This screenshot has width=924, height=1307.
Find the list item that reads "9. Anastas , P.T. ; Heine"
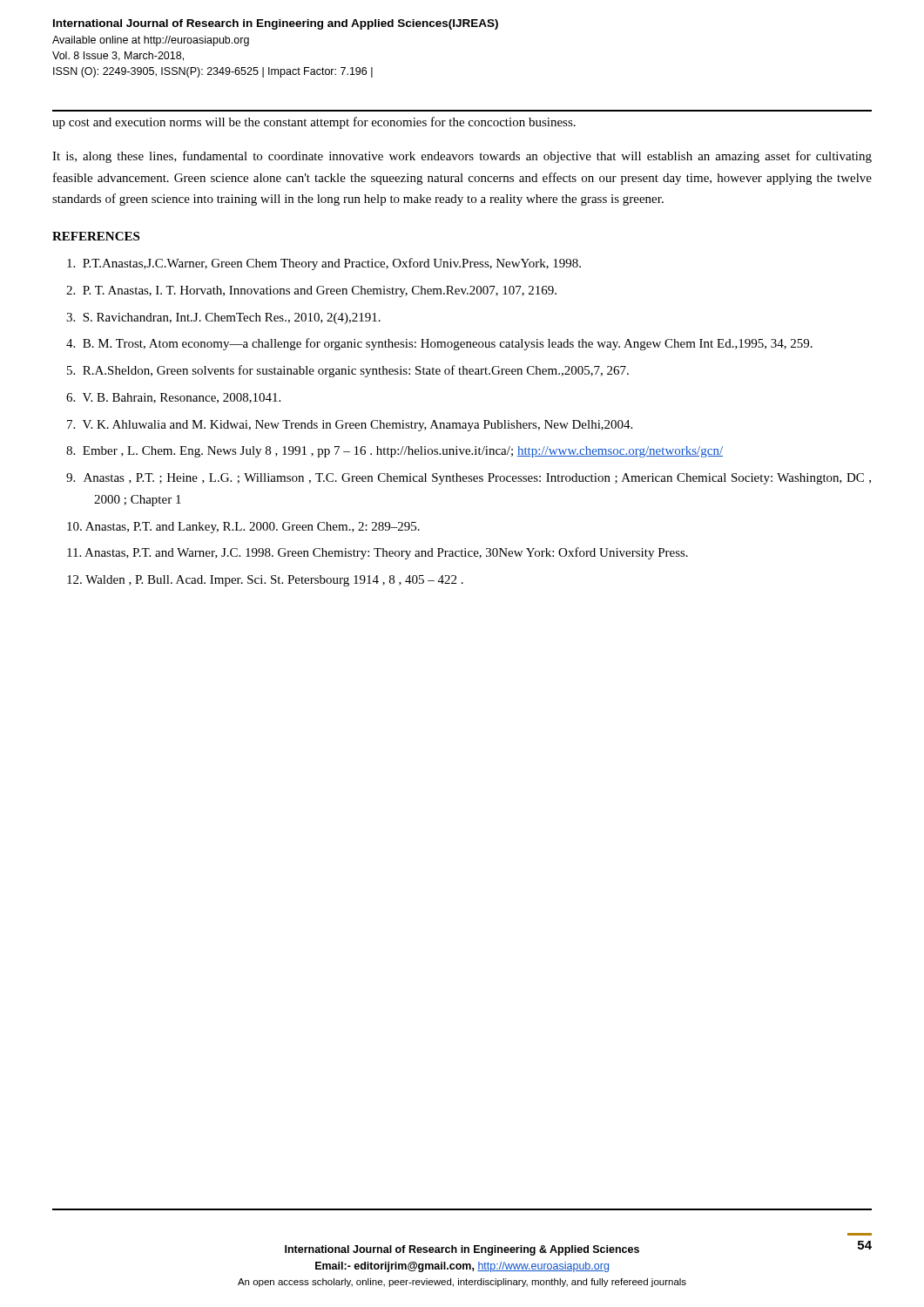click(x=469, y=488)
